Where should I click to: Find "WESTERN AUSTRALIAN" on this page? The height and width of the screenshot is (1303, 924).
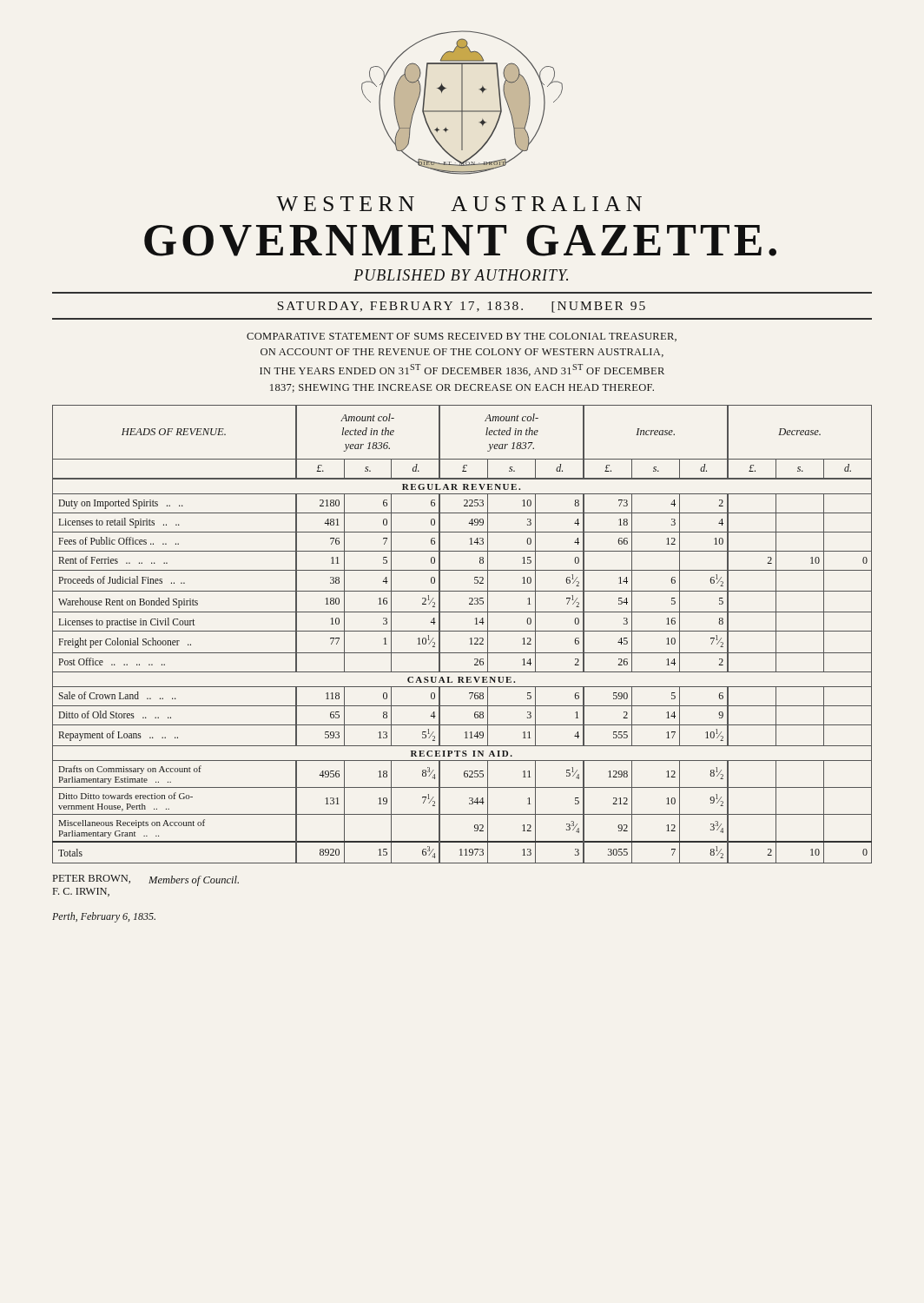click(x=462, y=204)
